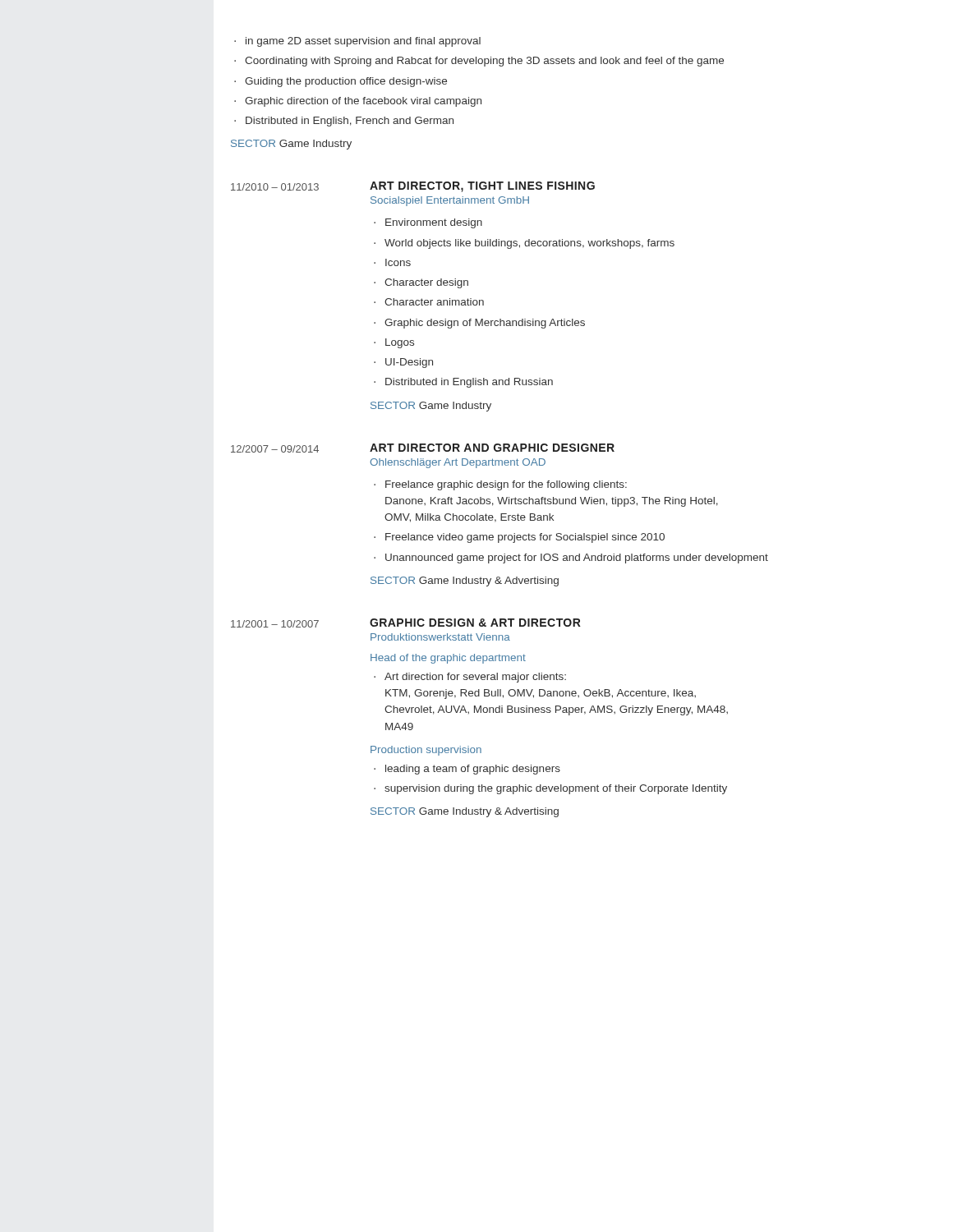Locate the text starting "Distributed in English and Russian"
The height and width of the screenshot is (1232, 953).
pyautogui.click(x=463, y=383)
